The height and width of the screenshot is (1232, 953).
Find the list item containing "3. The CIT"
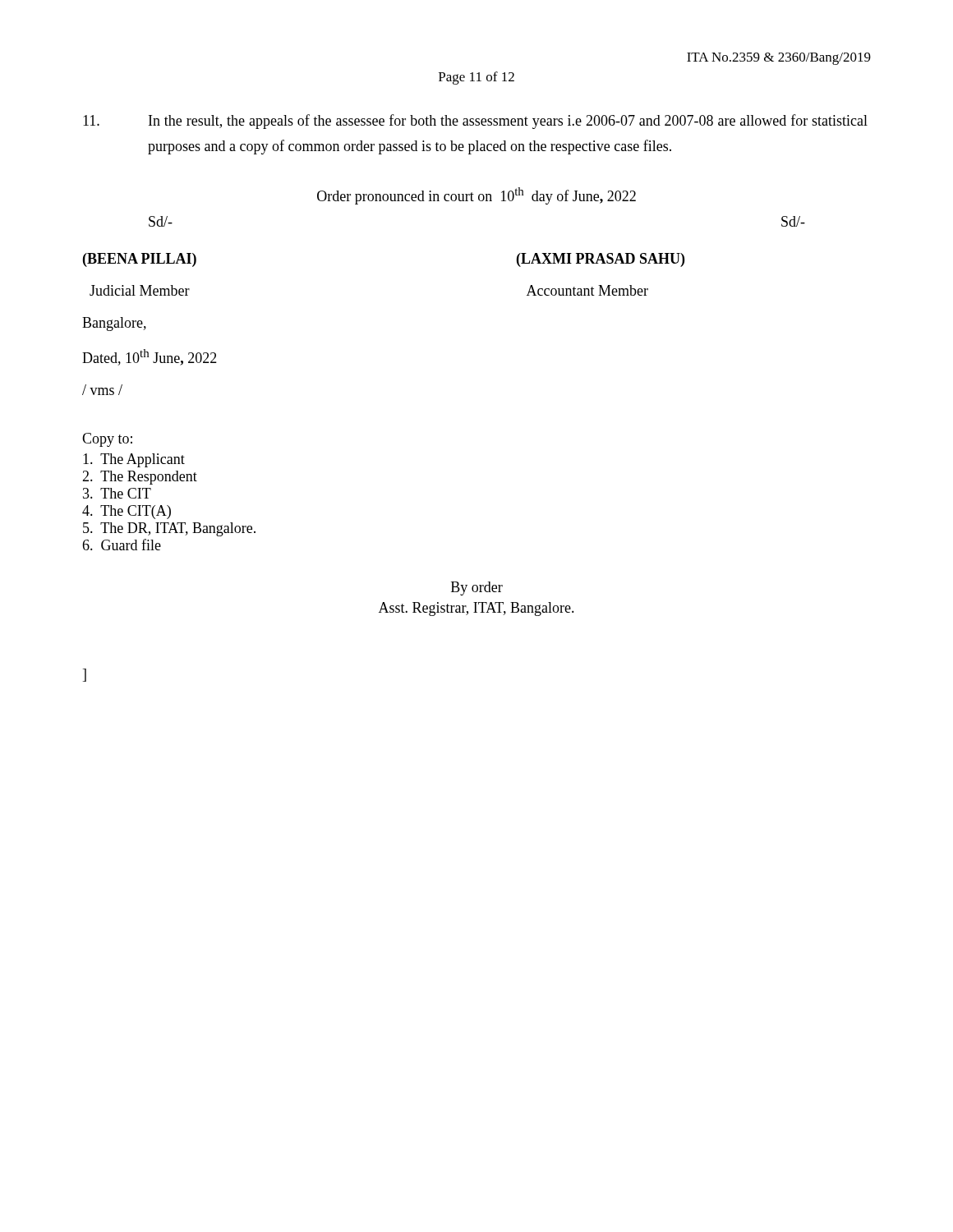pyautogui.click(x=117, y=494)
